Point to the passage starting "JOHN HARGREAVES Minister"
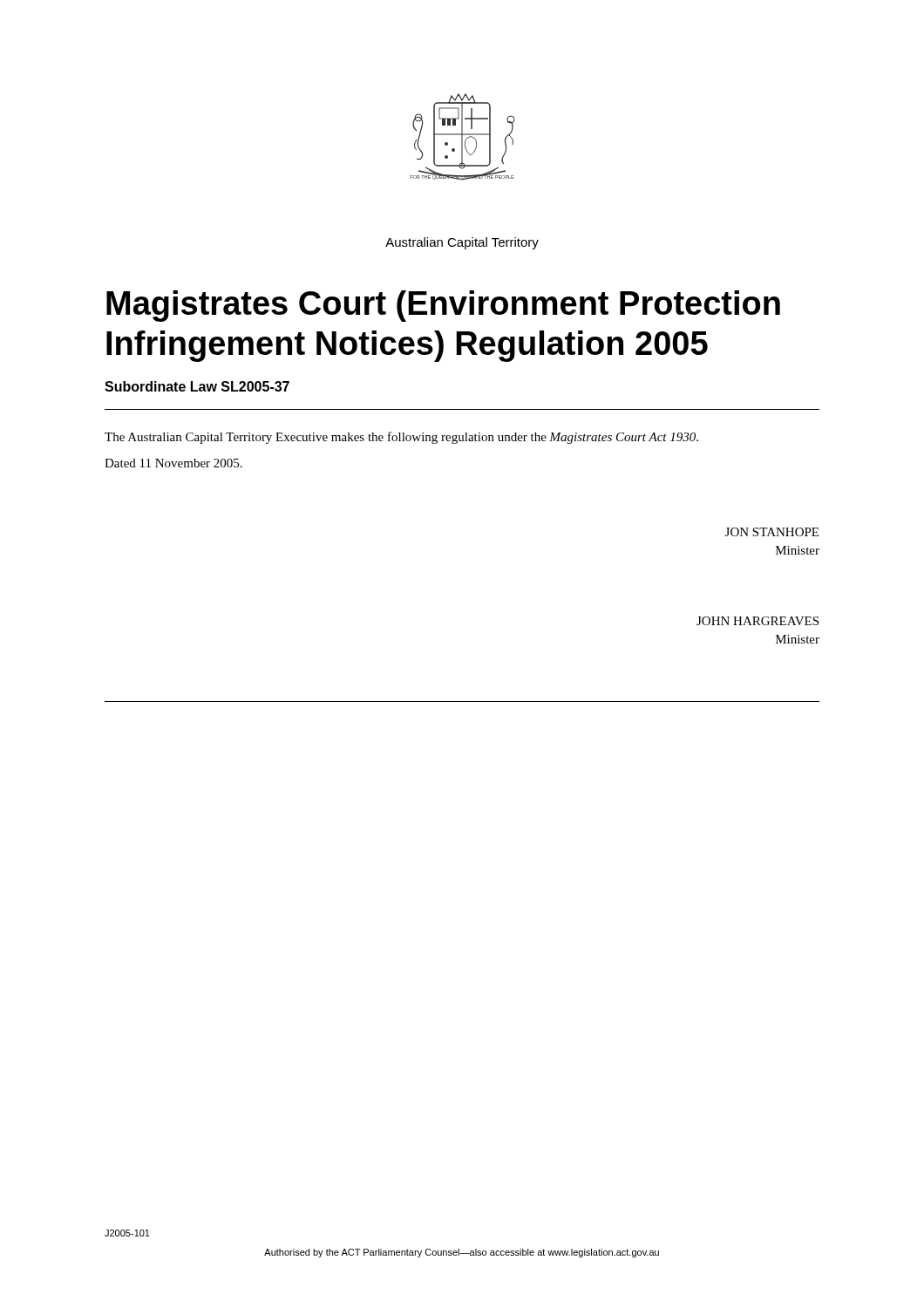This screenshot has height=1308, width=924. coord(758,630)
